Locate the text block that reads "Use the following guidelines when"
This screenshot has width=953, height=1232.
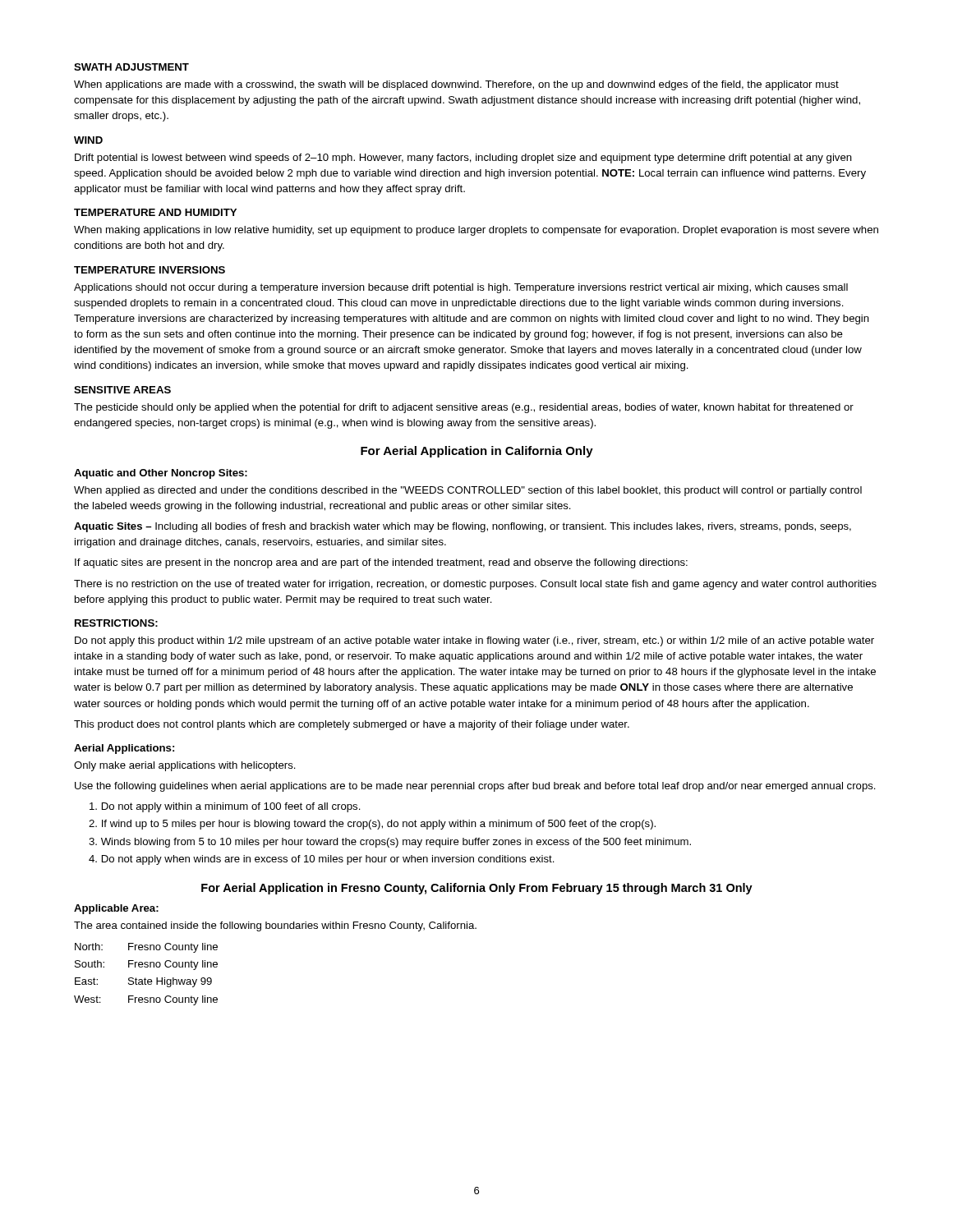point(475,786)
